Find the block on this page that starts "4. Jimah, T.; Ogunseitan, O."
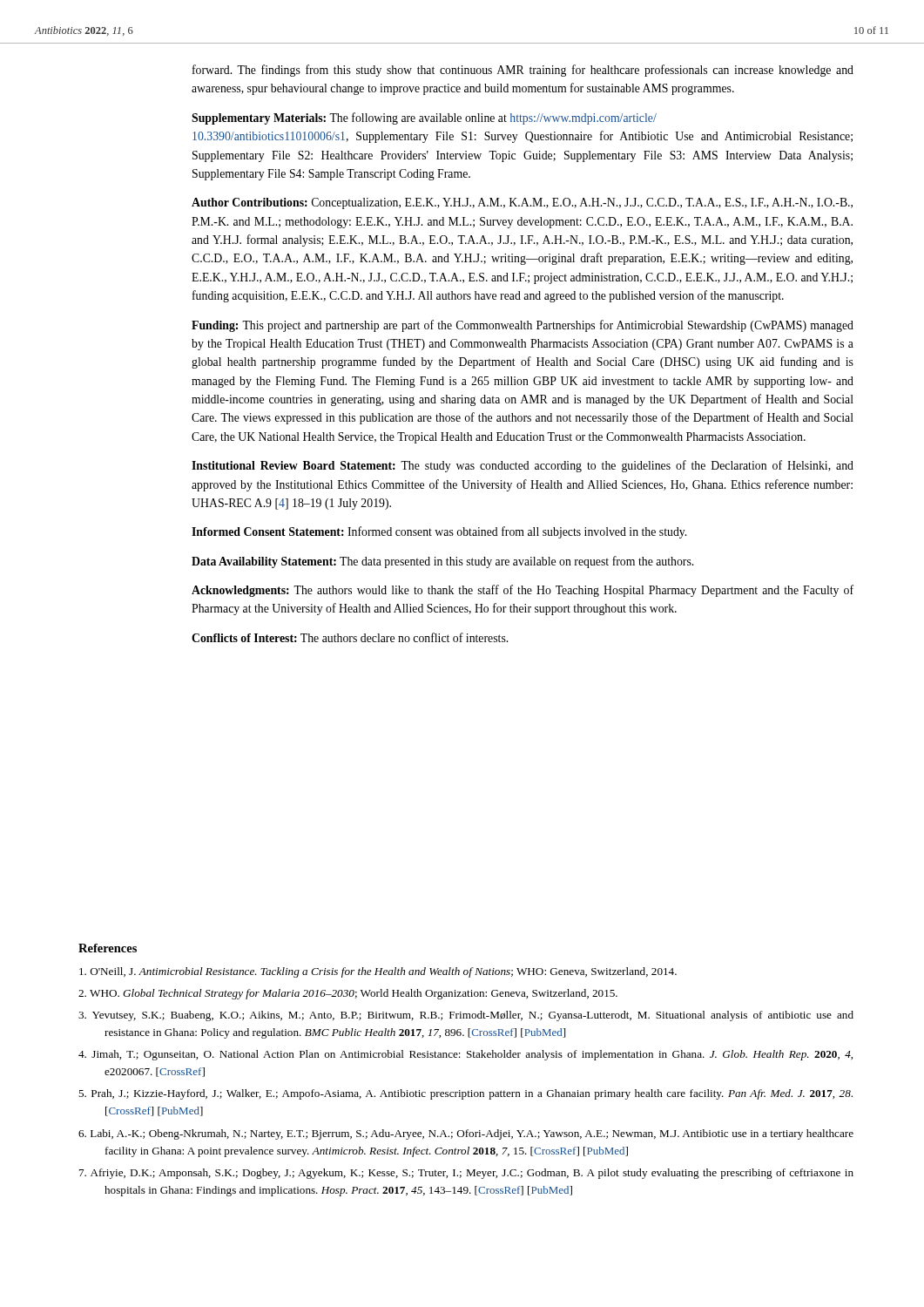Image resolution: width=924 pixels, height=1307 pixels. pyautogui.click(x=466, y=1063)
